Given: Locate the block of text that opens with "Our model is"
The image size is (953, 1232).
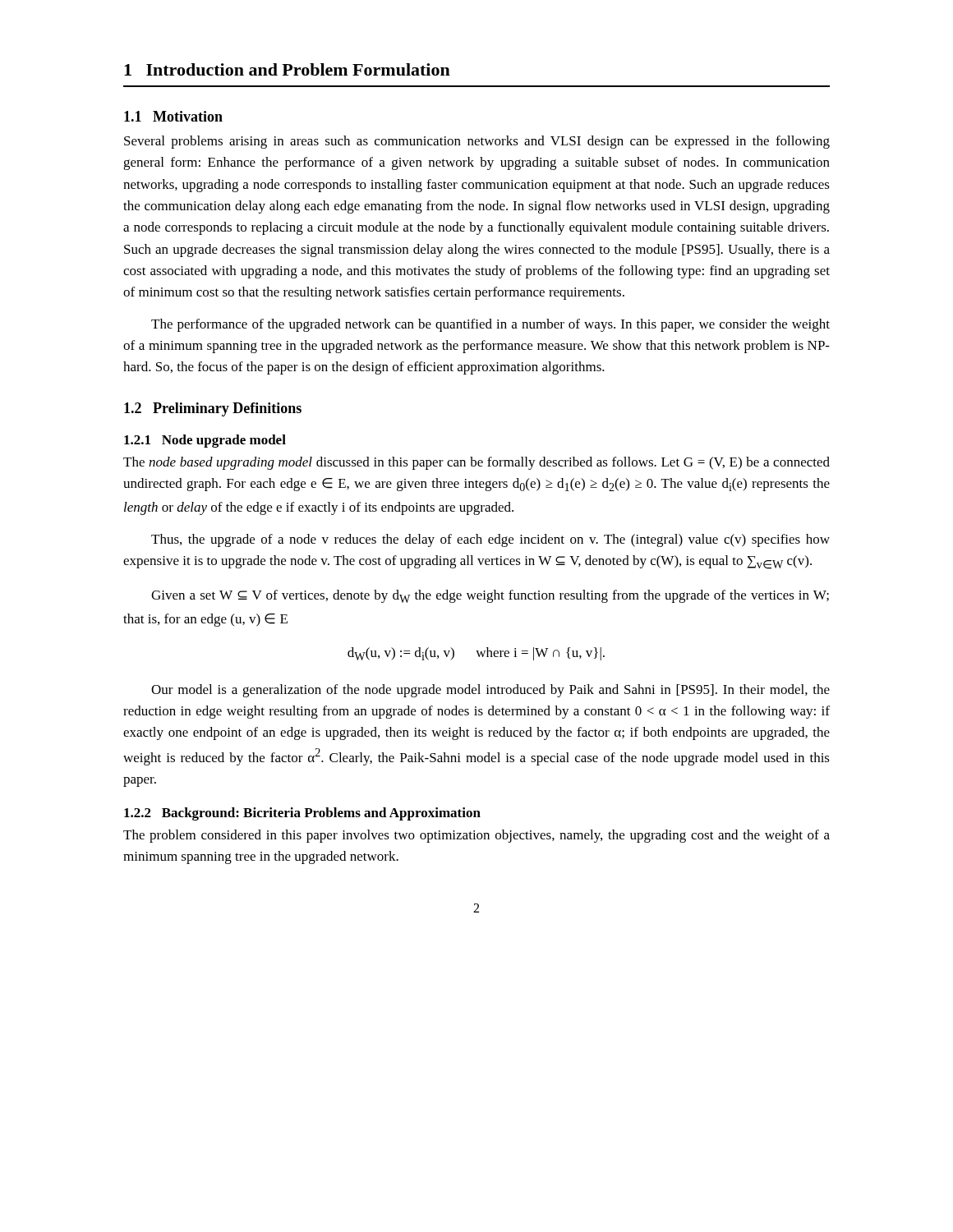Looking at the screenshot, I should coord(476,735).
